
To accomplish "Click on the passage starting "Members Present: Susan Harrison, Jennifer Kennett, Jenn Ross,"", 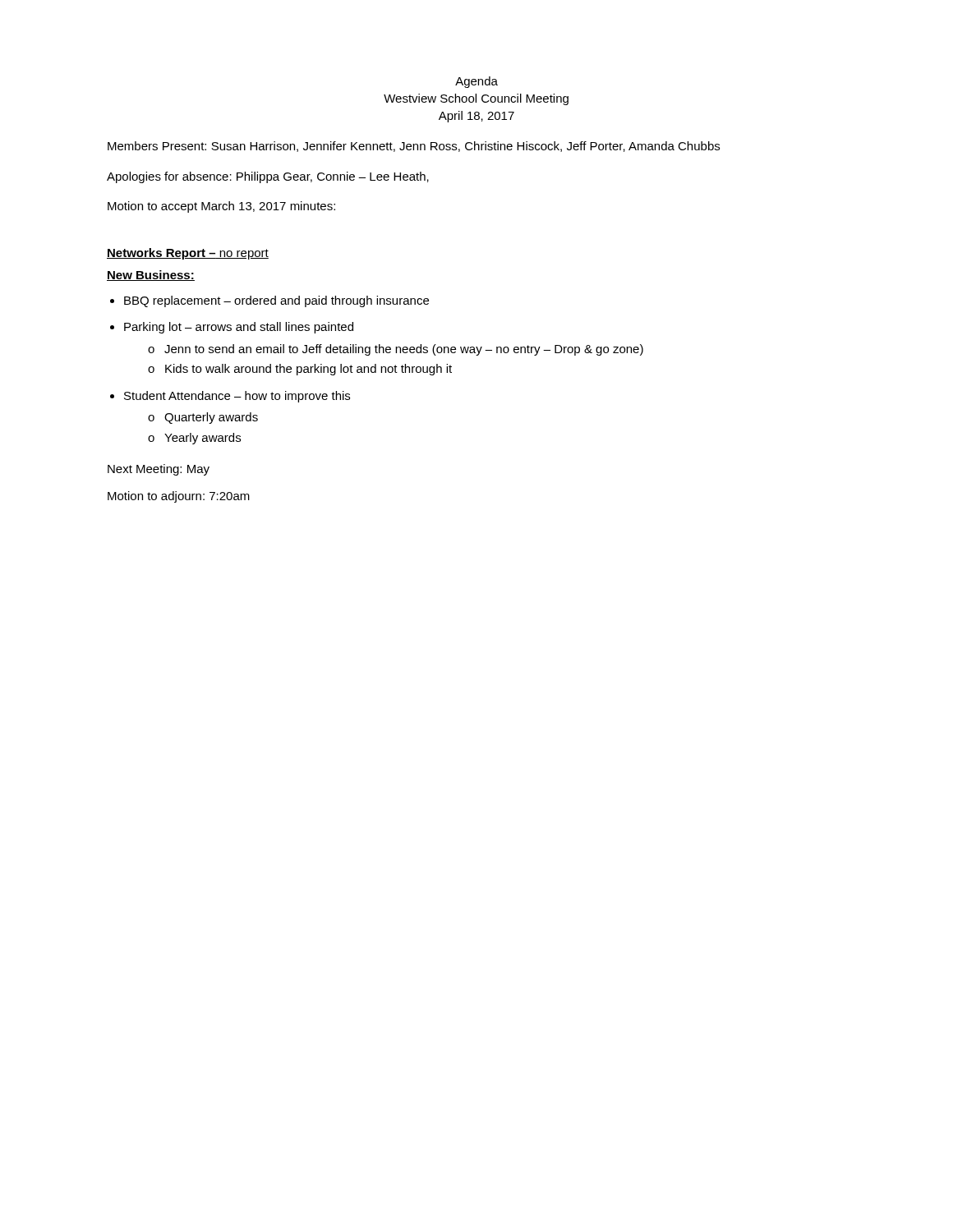I will point(414,146).
